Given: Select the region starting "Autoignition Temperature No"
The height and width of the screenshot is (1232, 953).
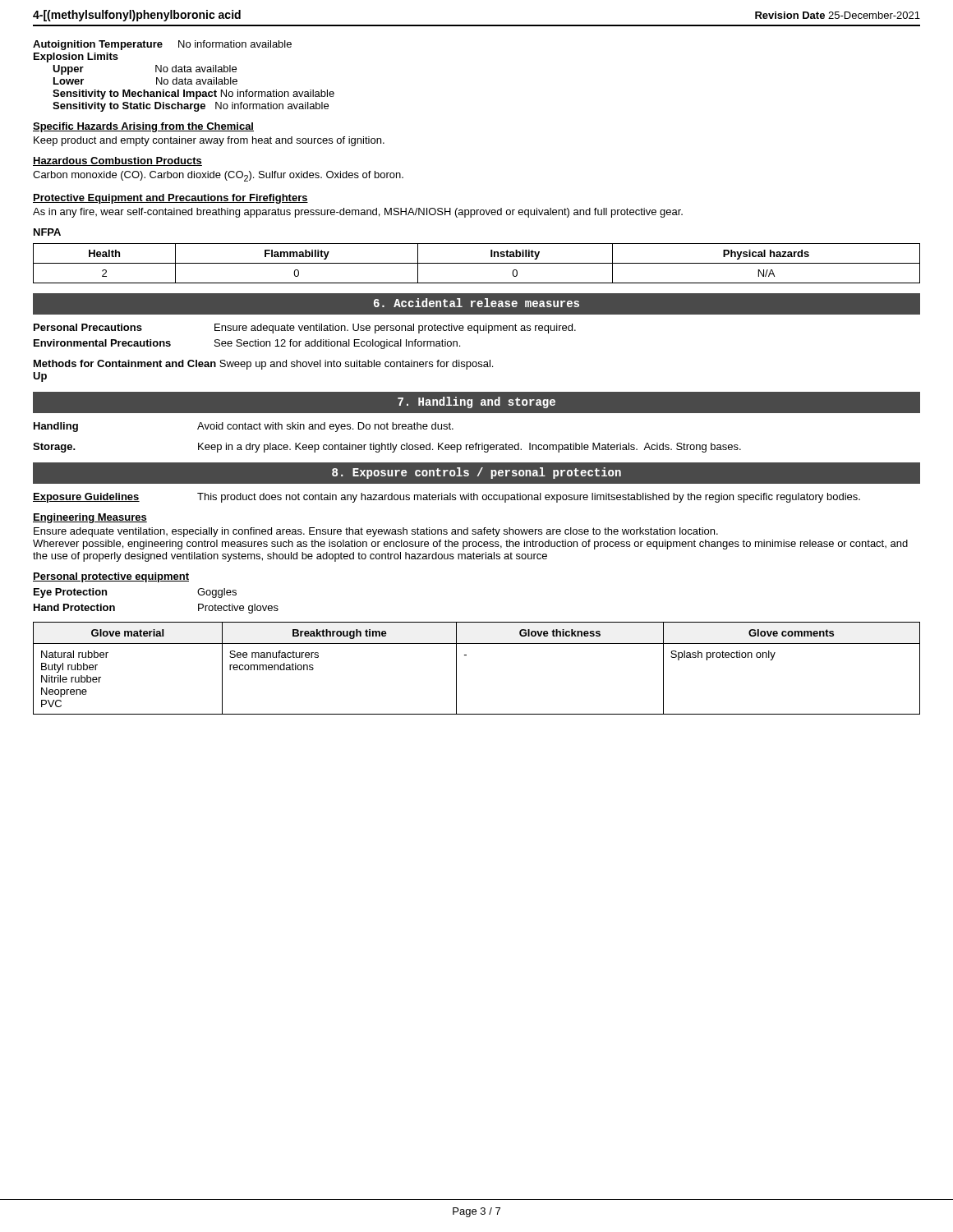Looking at the screenshot, I should click(x=162, y=45).
